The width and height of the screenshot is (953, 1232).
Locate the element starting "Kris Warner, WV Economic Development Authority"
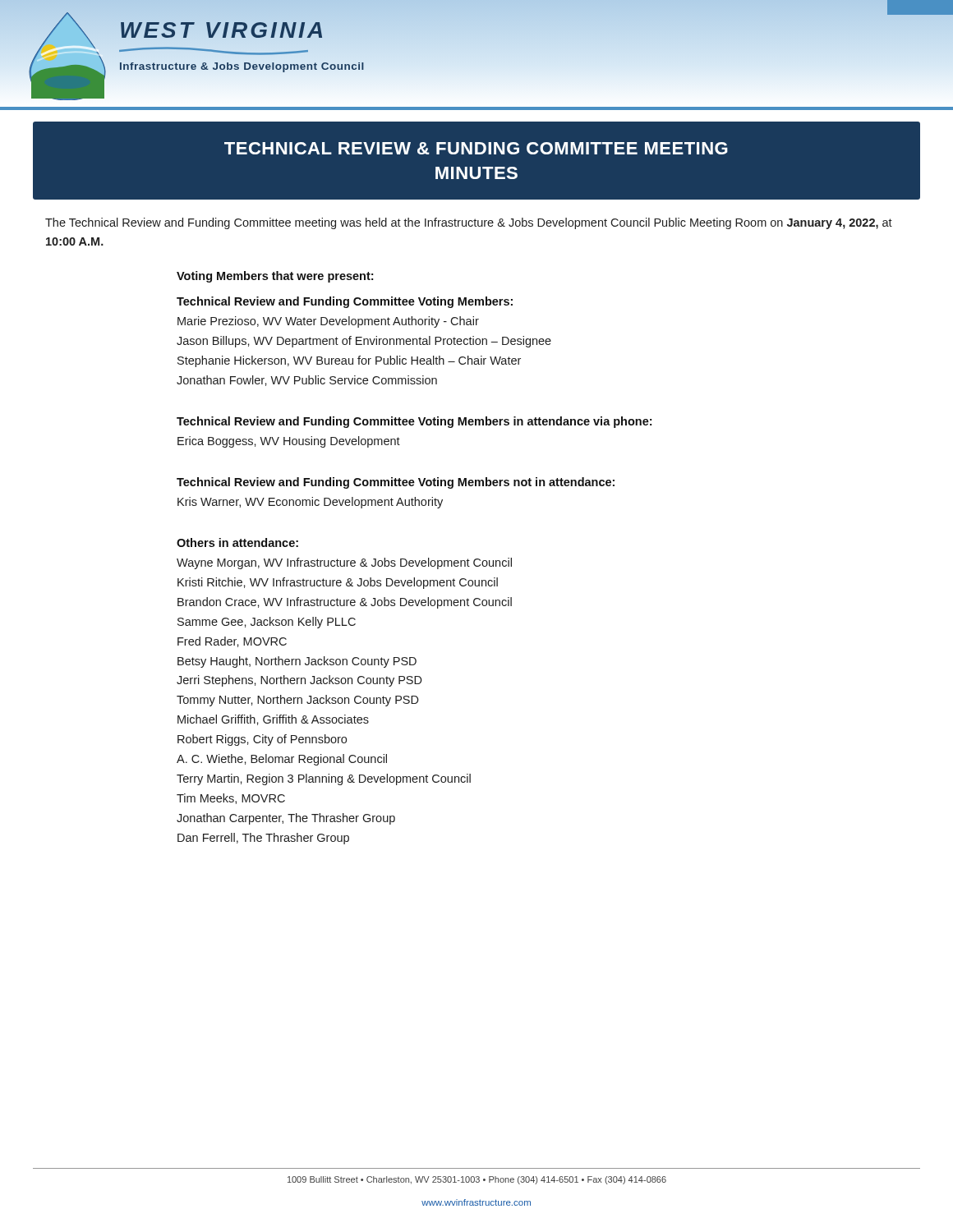tap(310, 502)
